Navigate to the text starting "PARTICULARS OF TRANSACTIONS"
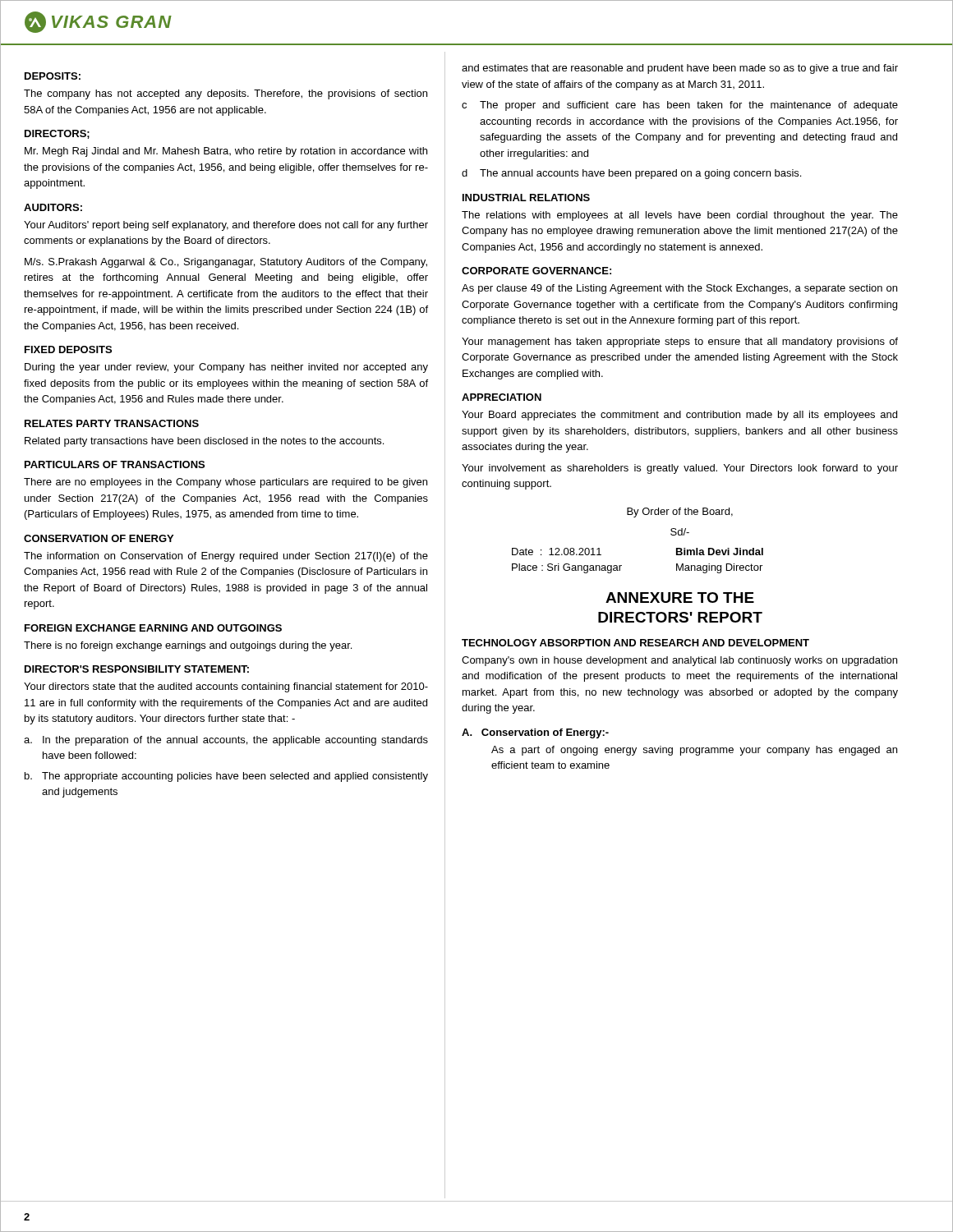The height and width of the screenshot is (1232, 953). pos(115,464)
